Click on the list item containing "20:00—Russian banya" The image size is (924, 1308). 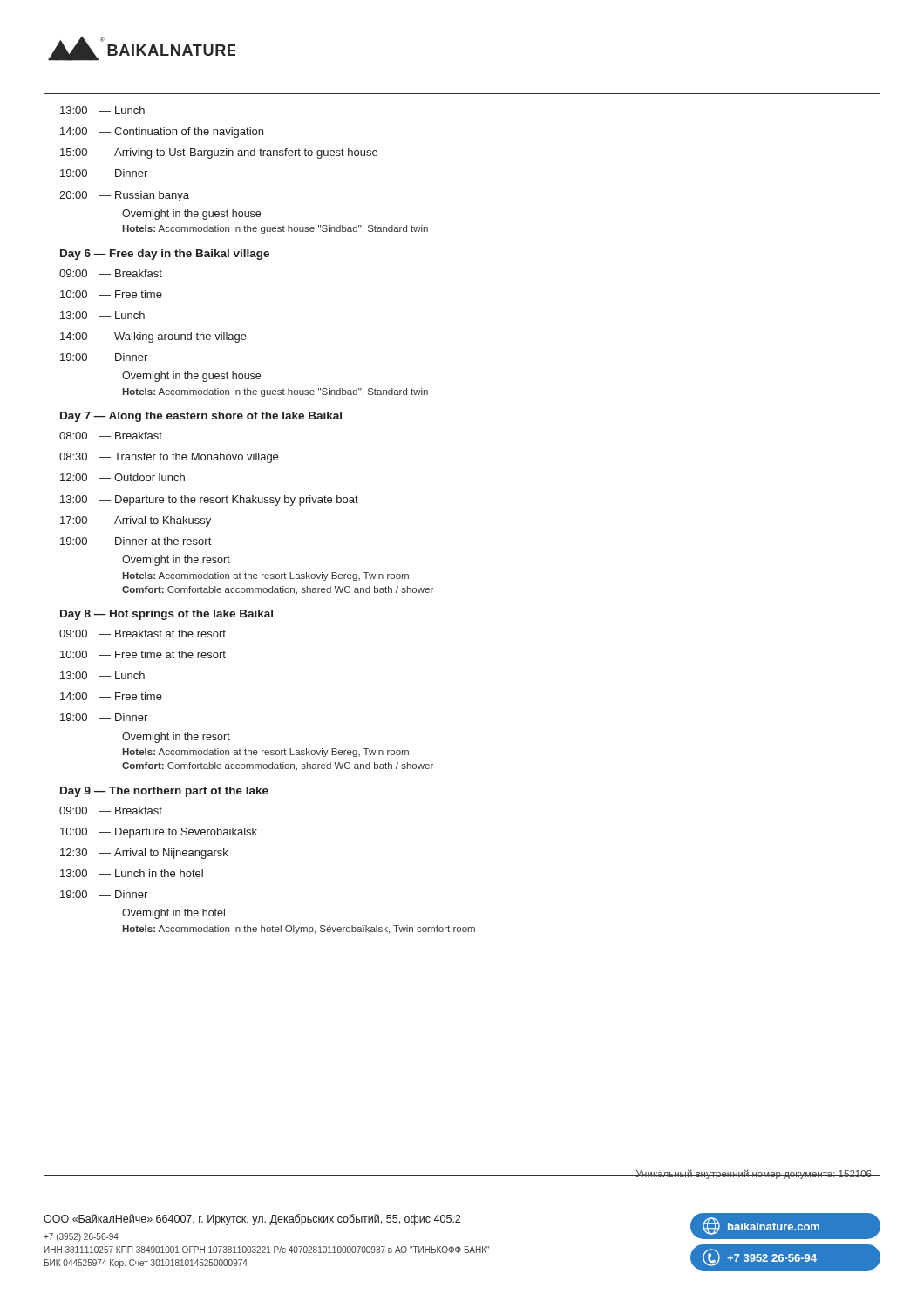[124, 195]
